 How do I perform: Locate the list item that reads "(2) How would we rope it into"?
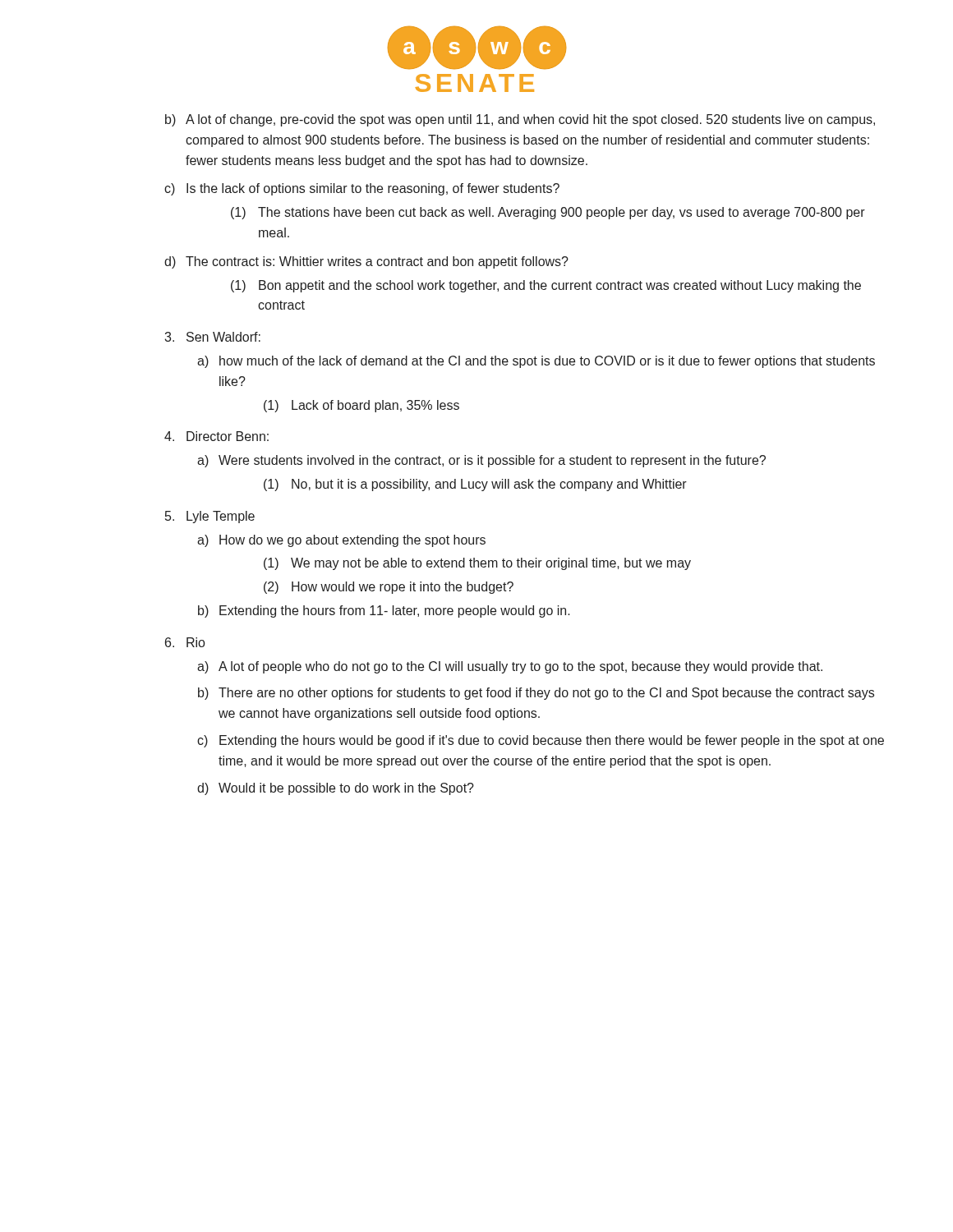pyautogui.click(x=388, y=588)
